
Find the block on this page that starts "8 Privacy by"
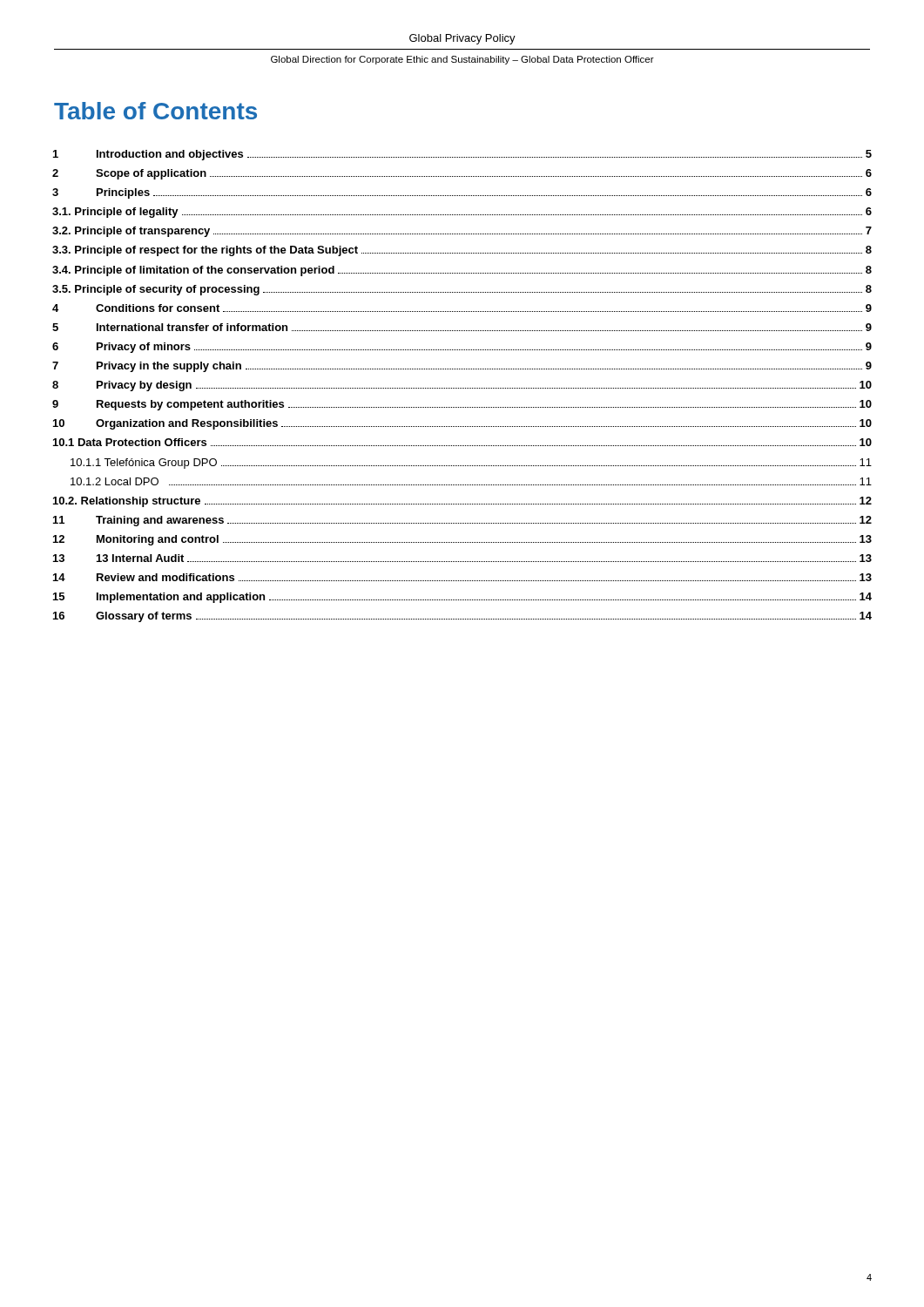pyautogui.click(x=462, y=385)
